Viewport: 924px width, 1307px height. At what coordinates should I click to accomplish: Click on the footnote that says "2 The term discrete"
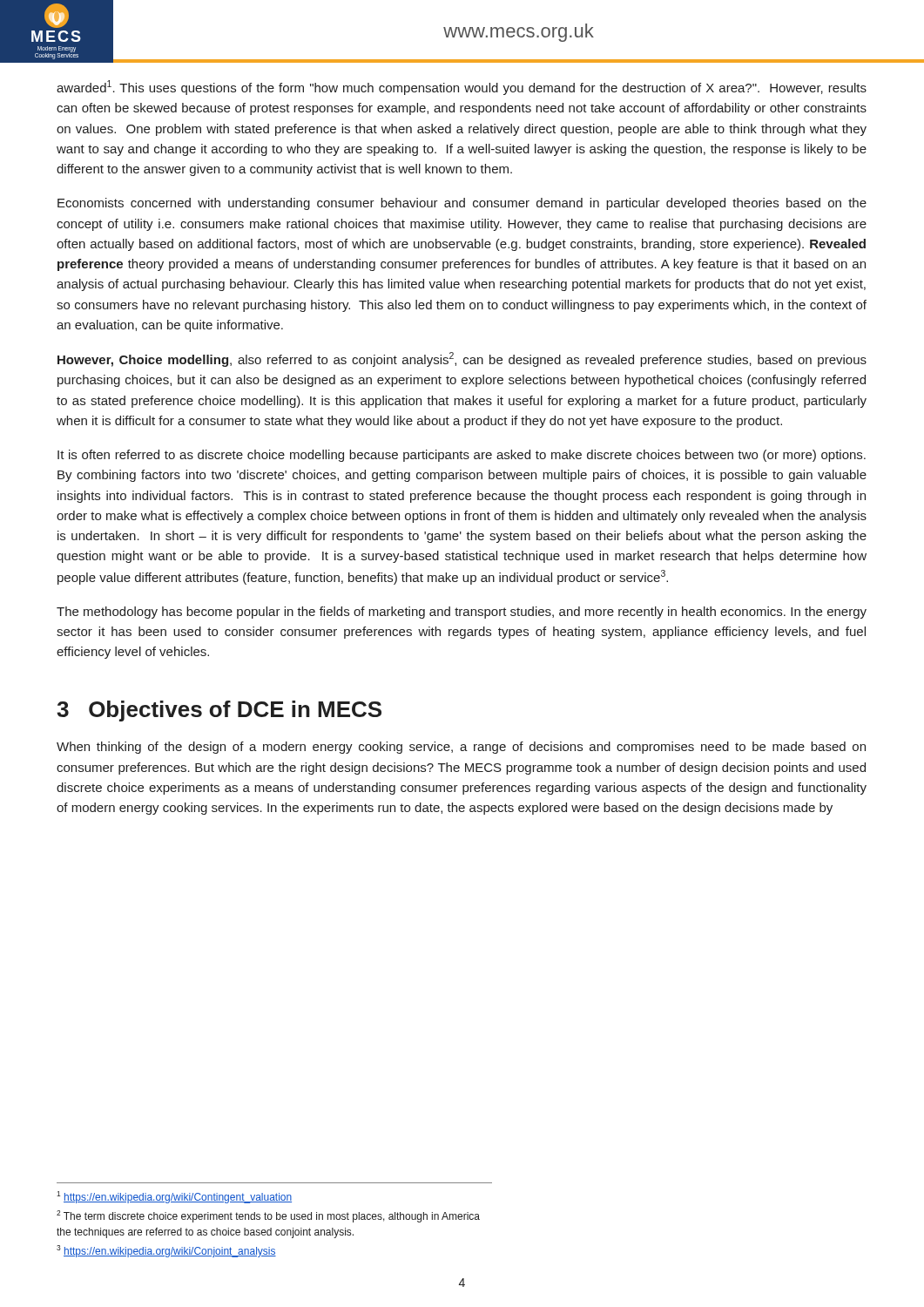click(x=268, y=1223)
